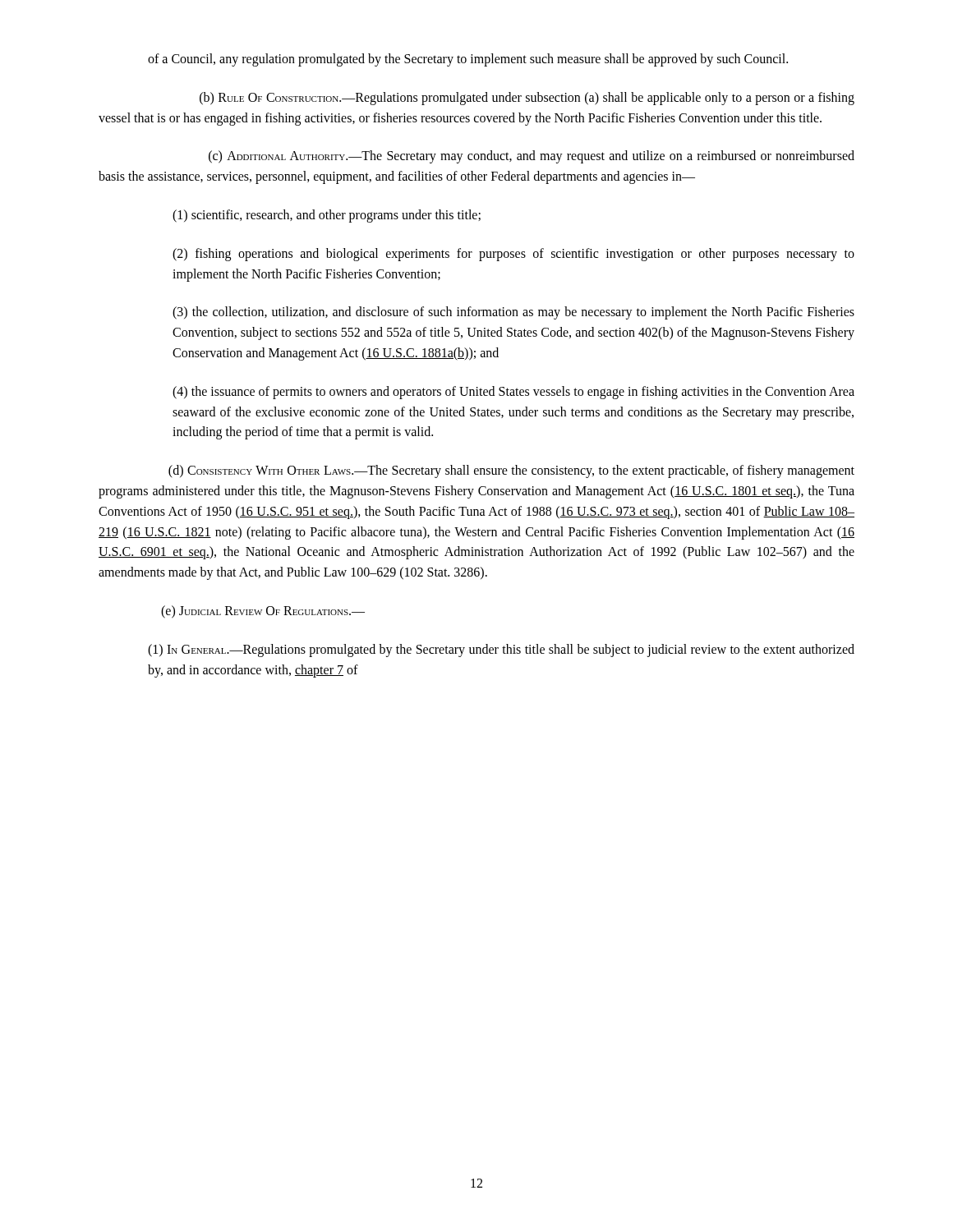Viewport: 953px width, 1232px height.
Task: Click on the text block that reads "(b) Rule Of Construction.—Regulations promulgated under subsection (a)"
Action: [476, 108]
